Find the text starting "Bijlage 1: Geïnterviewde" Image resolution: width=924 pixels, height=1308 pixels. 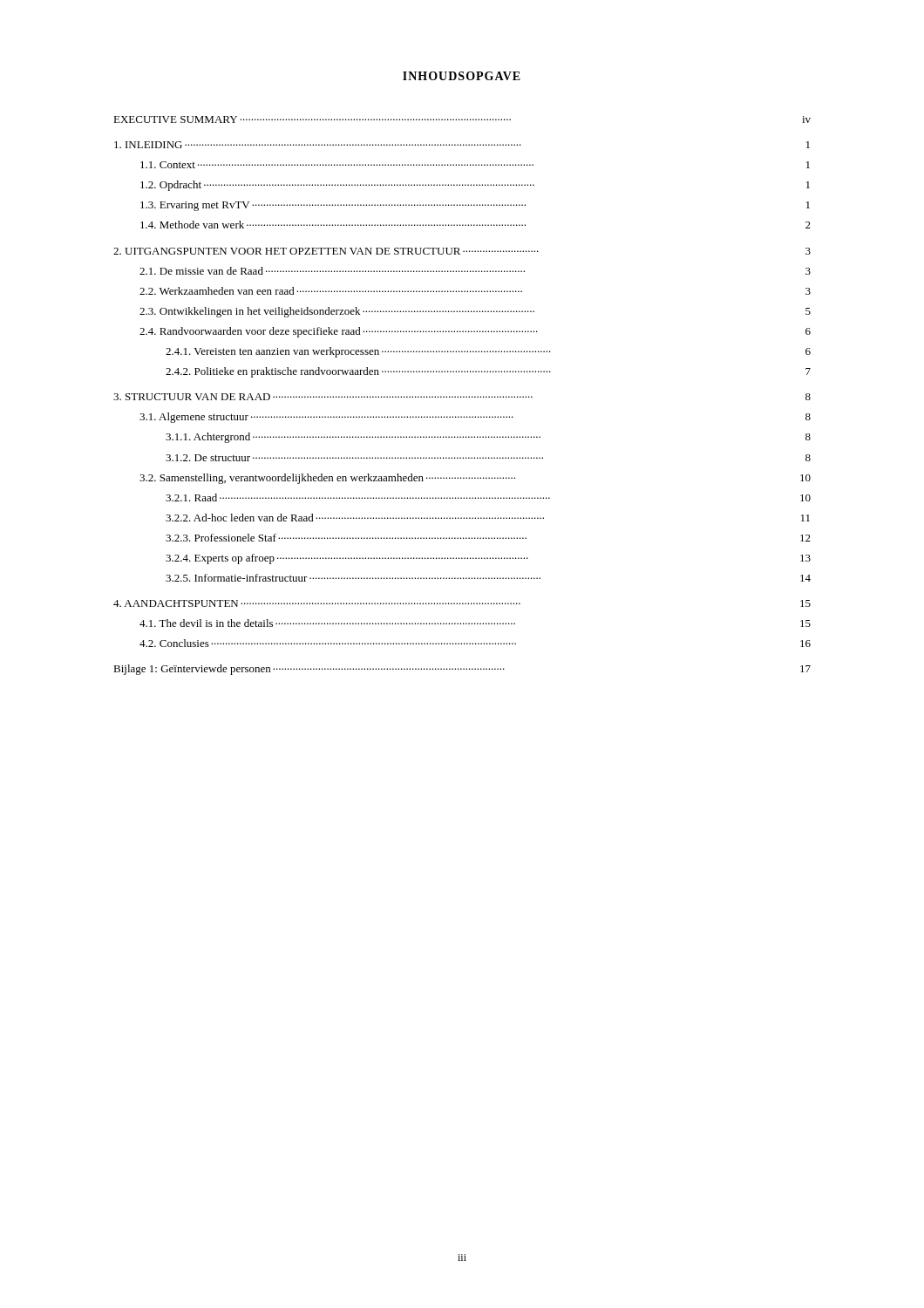[462, 669]
